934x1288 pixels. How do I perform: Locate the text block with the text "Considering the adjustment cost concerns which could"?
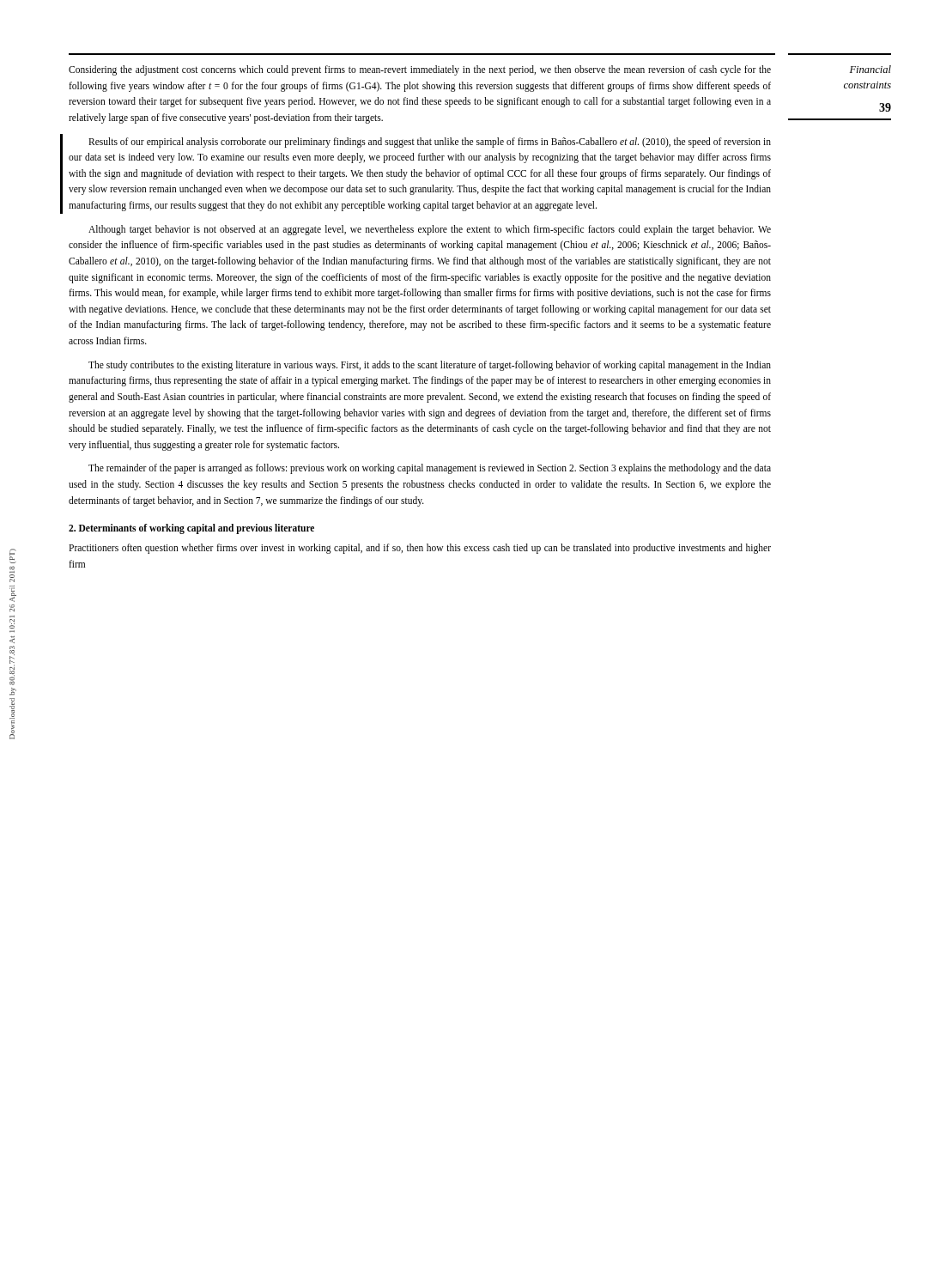coord(420,94)
